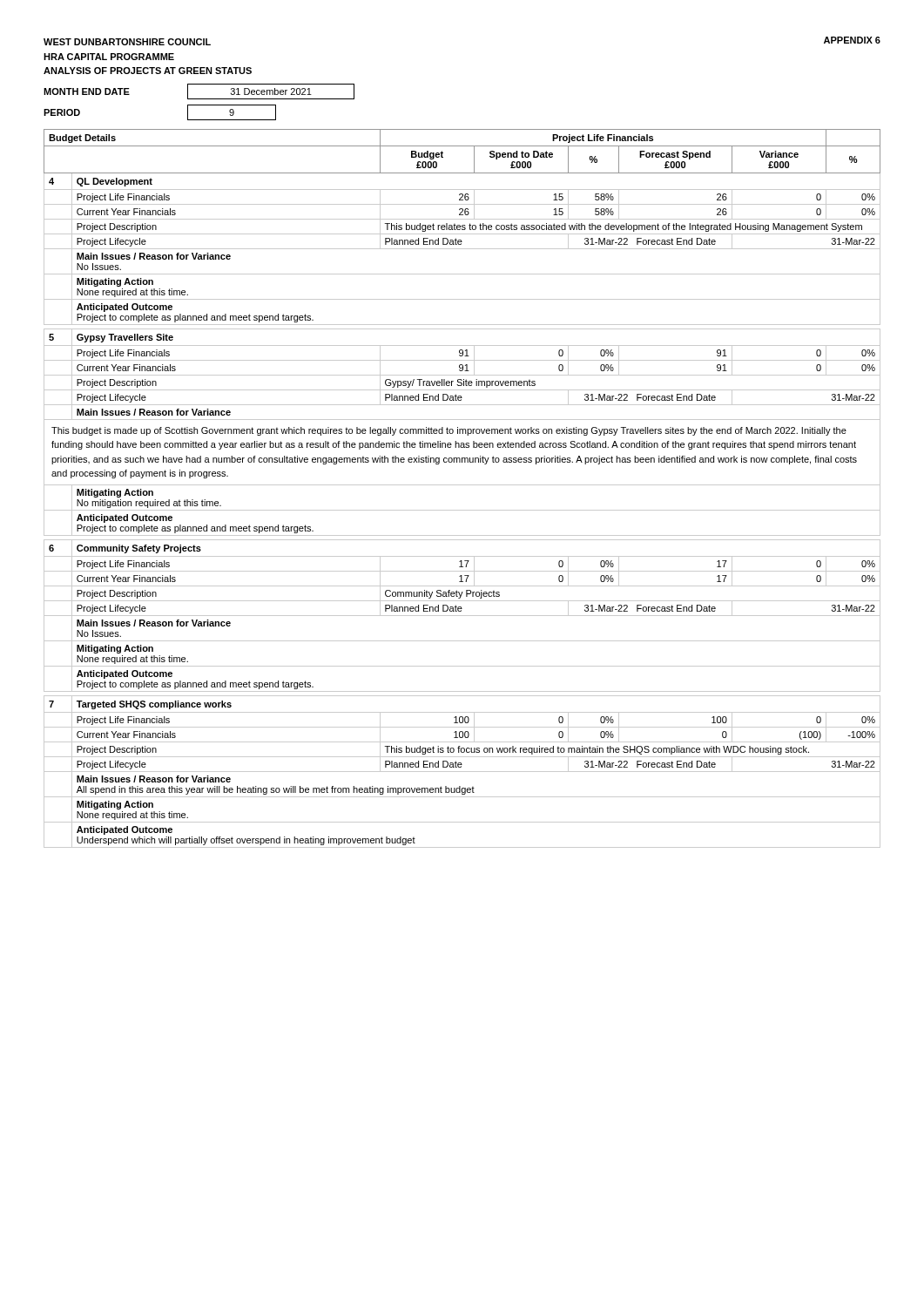Viewport: 924px width, 1307px height.
Task: Locate the table with the text "31-Mar-22 Forecast End Date"
Action: pos(462,488)
